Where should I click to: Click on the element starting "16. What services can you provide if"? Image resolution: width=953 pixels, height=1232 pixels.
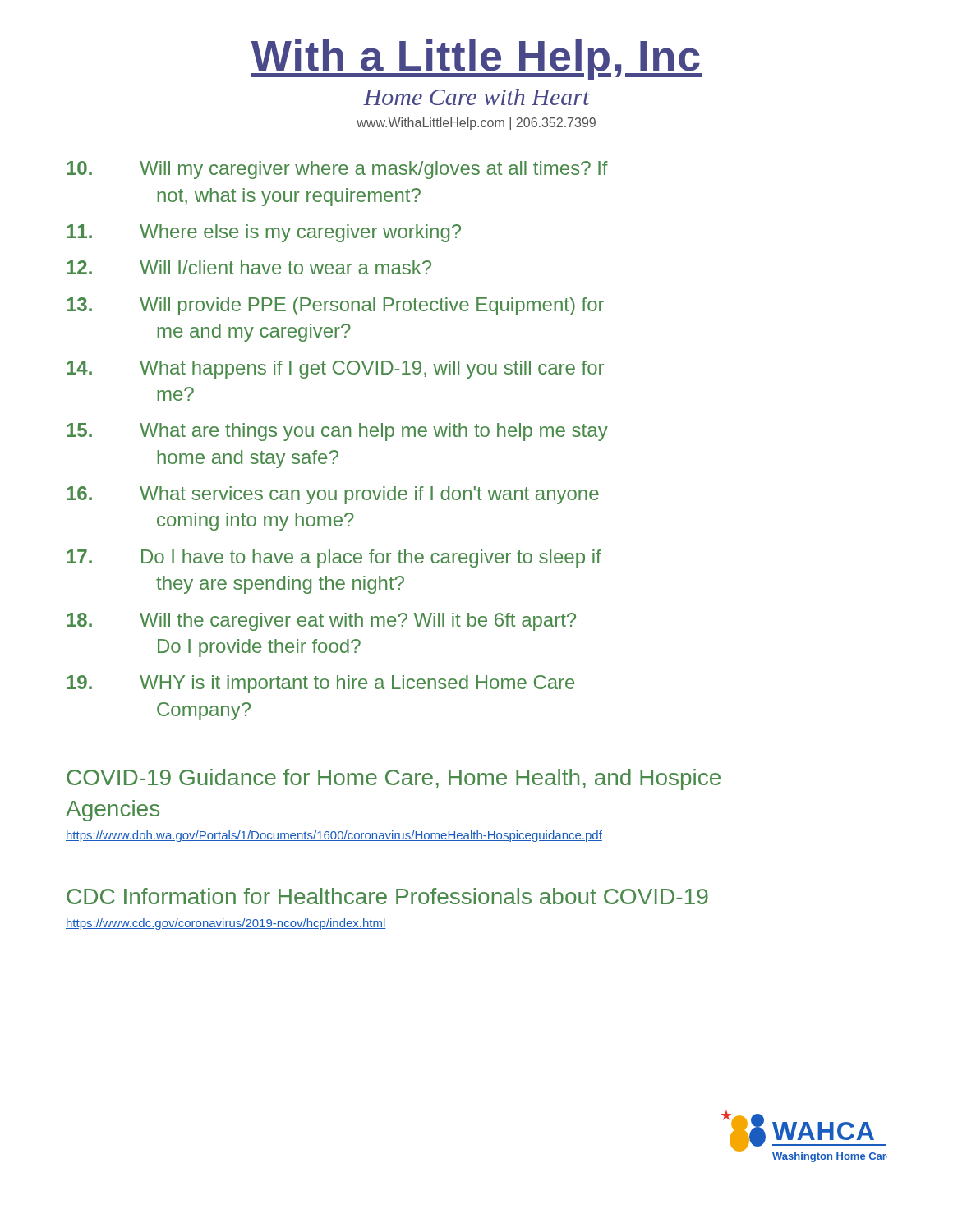click(x=333, y=507)
